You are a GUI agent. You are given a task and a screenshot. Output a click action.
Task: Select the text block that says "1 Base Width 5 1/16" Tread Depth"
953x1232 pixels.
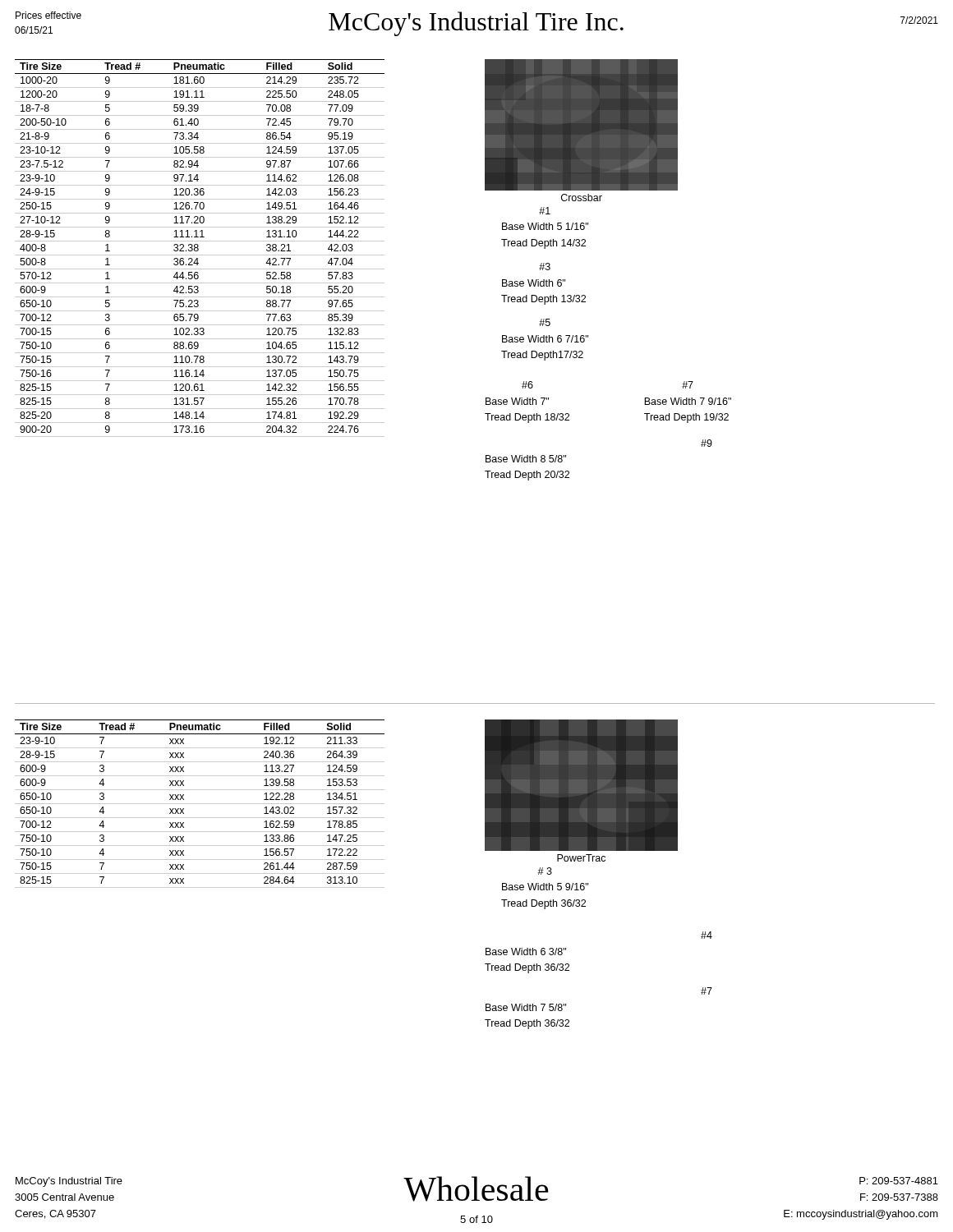click(545, 228)
